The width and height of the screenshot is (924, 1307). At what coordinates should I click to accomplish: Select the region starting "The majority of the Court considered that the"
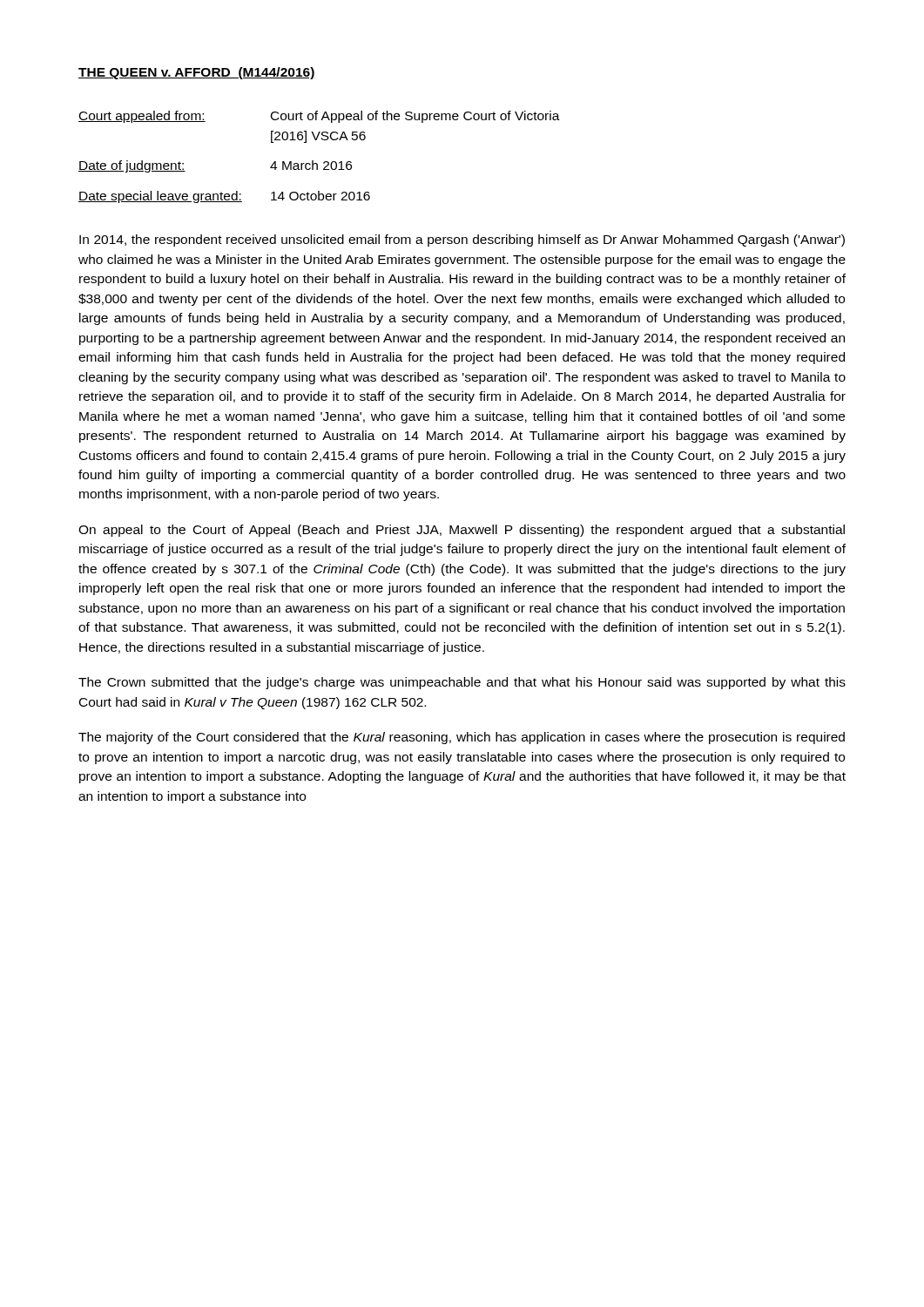point(462,766)
